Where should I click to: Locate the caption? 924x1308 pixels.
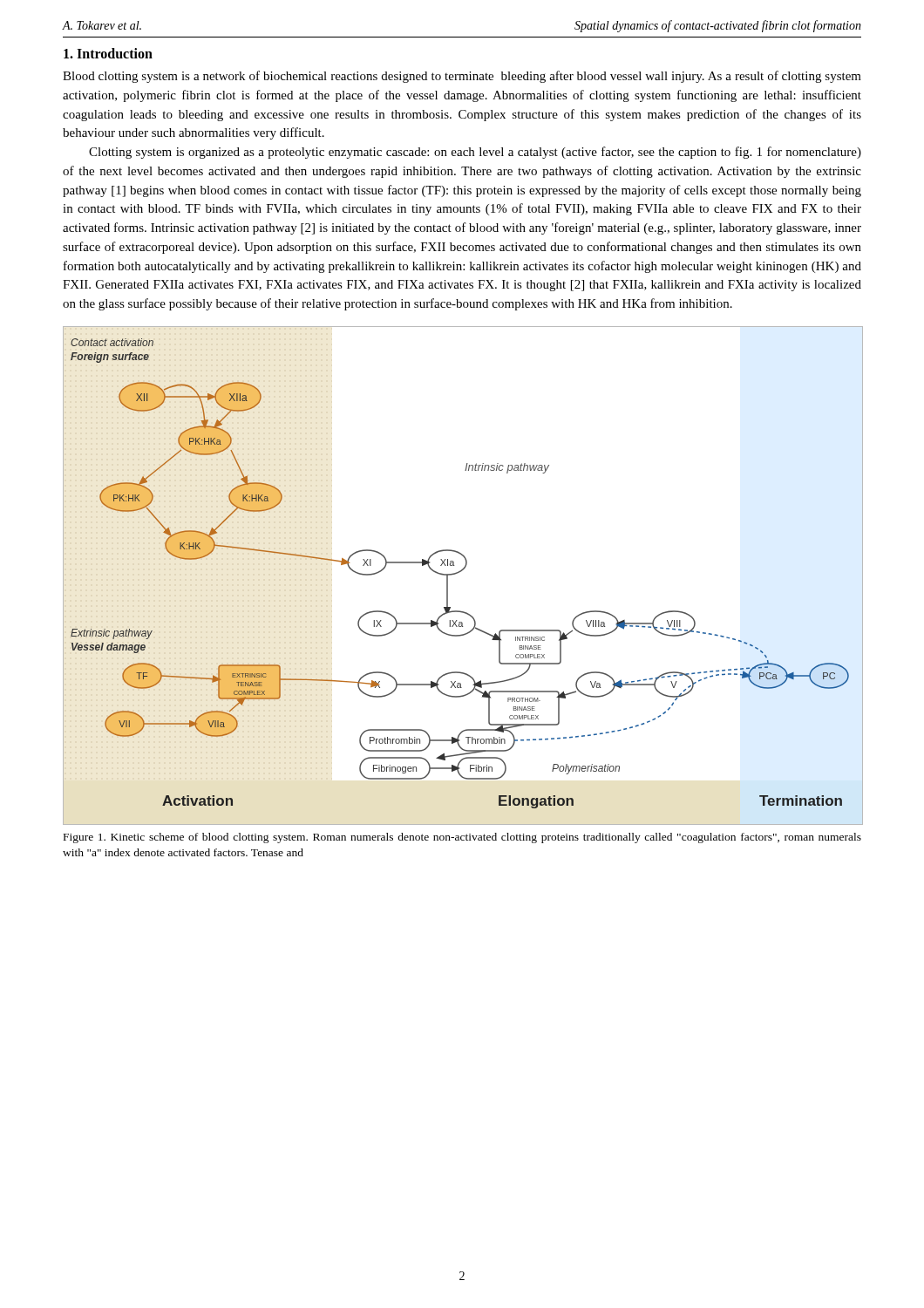click(462, 845)
